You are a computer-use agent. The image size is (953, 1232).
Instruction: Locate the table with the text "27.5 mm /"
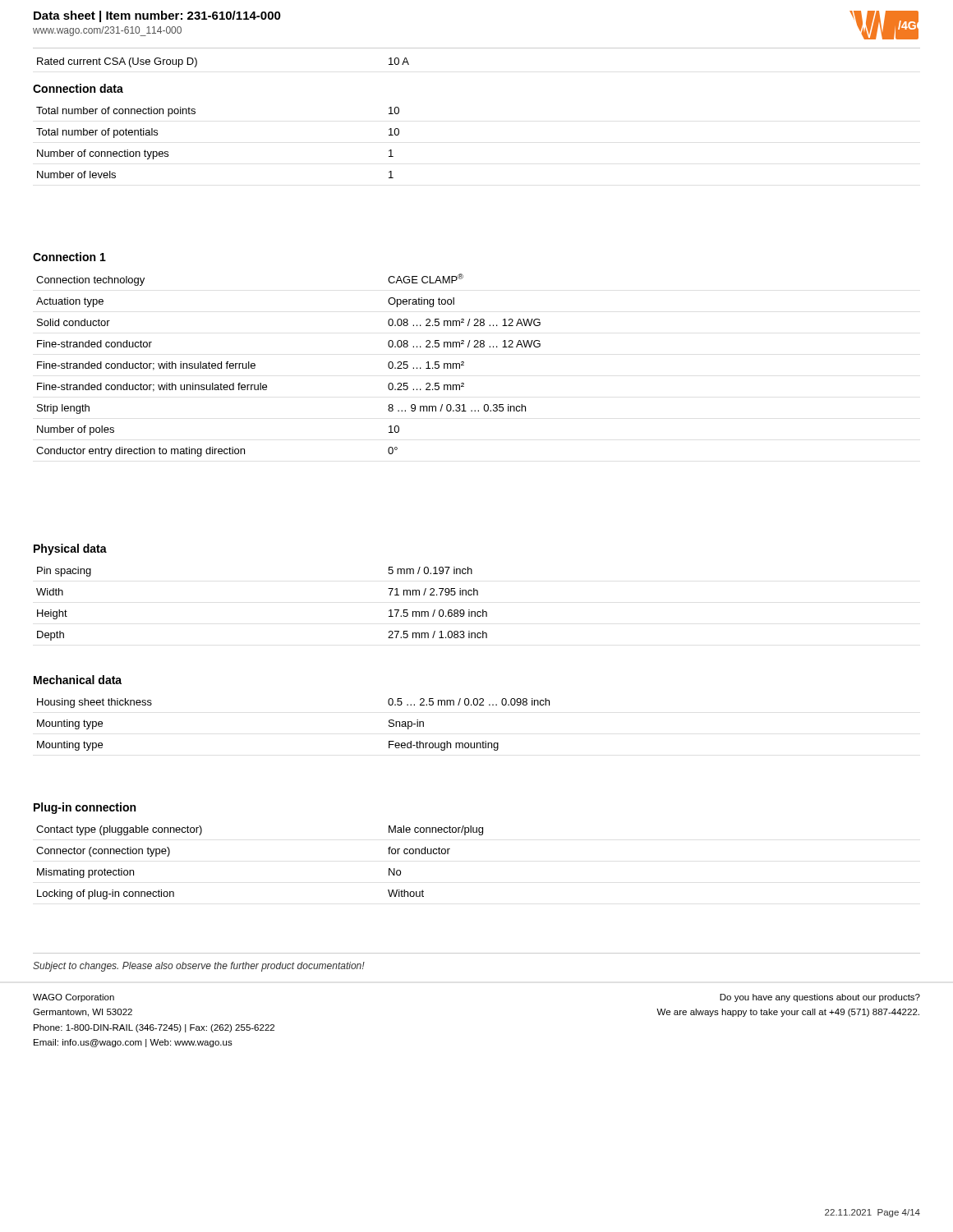pyautogui.click(x=476, y=603)
